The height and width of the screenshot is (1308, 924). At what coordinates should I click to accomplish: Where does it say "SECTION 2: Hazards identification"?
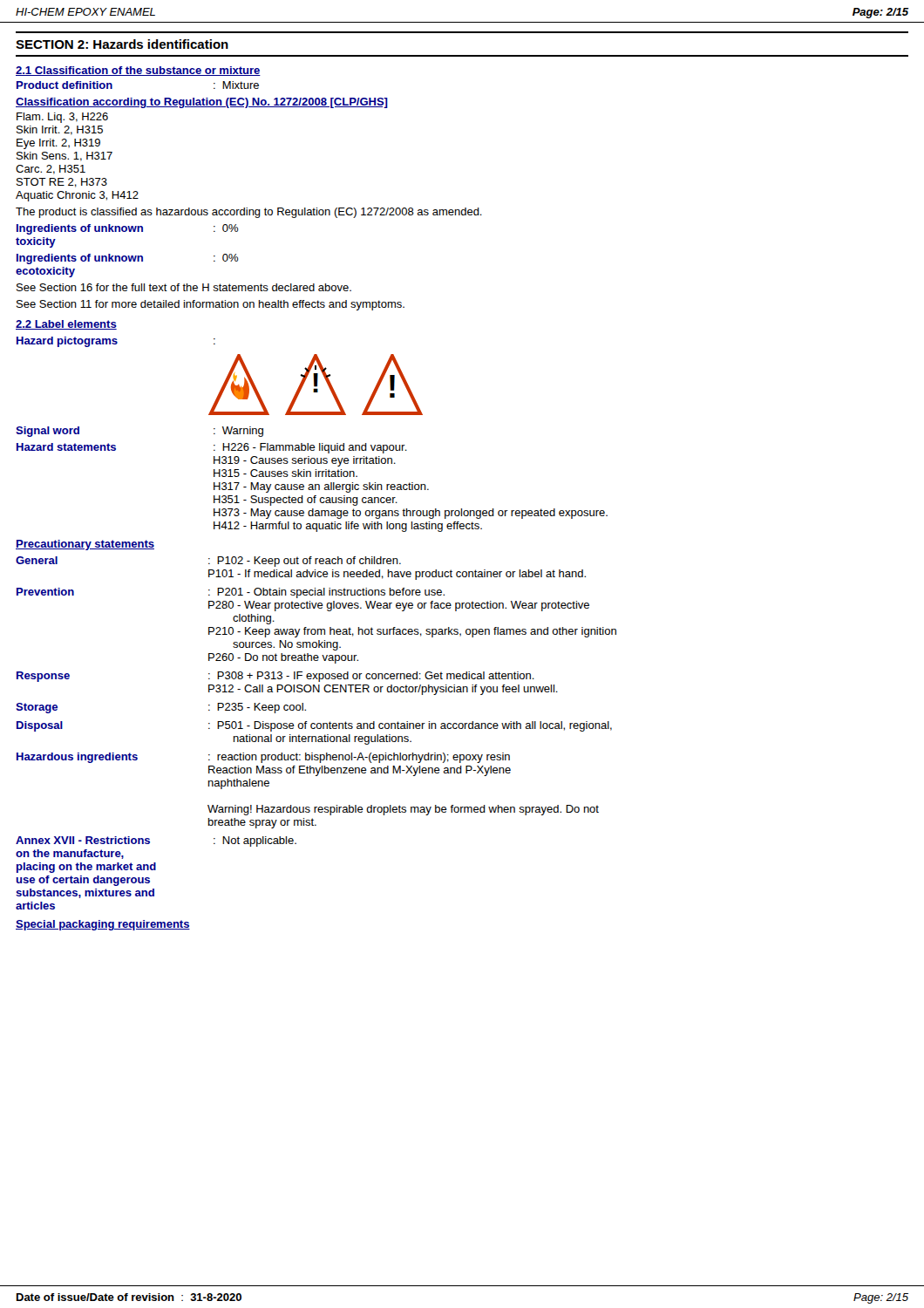[x=122, y=44]
